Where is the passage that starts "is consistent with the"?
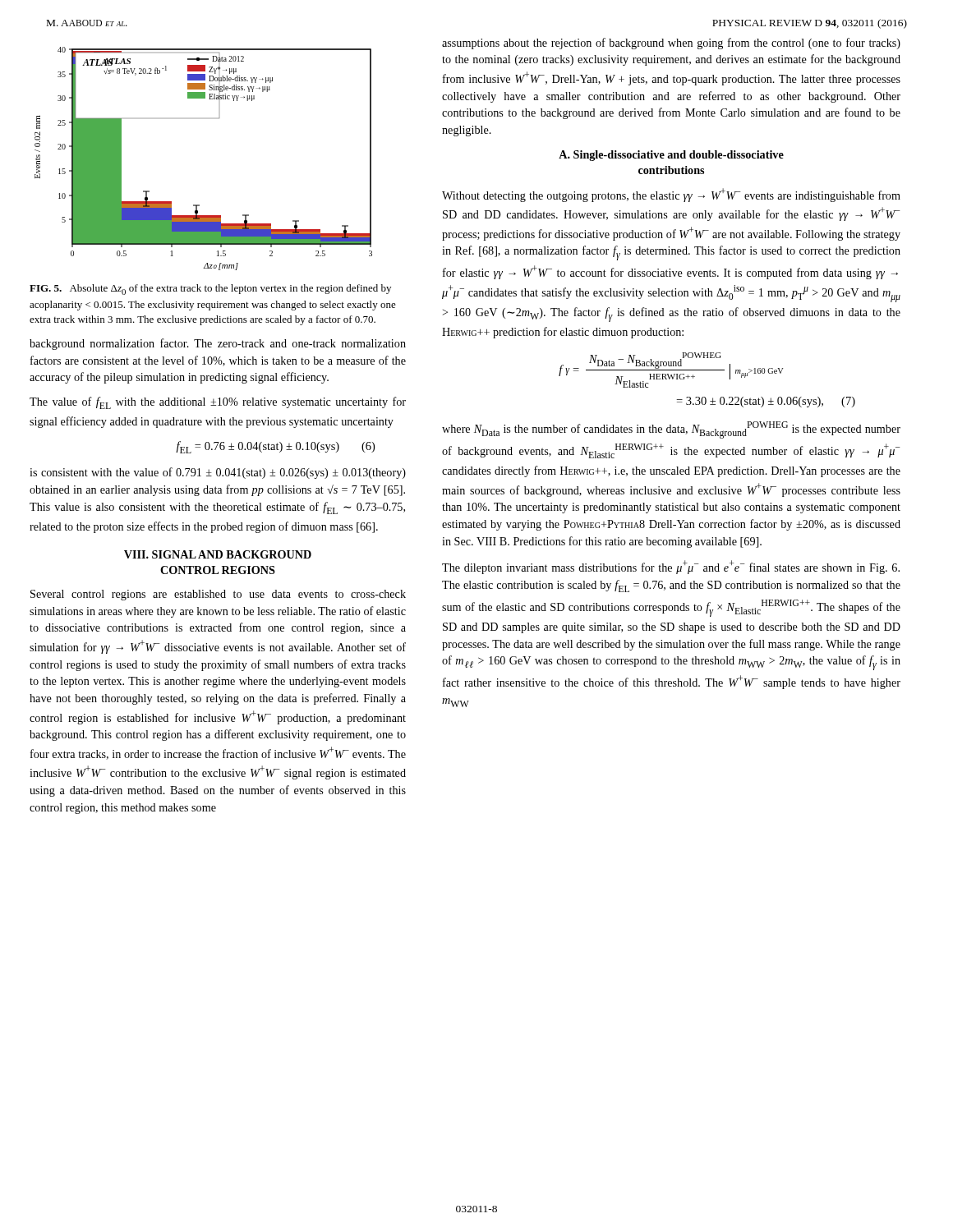Viewport: 953px width, 1232px height. (x=218, y=500)
